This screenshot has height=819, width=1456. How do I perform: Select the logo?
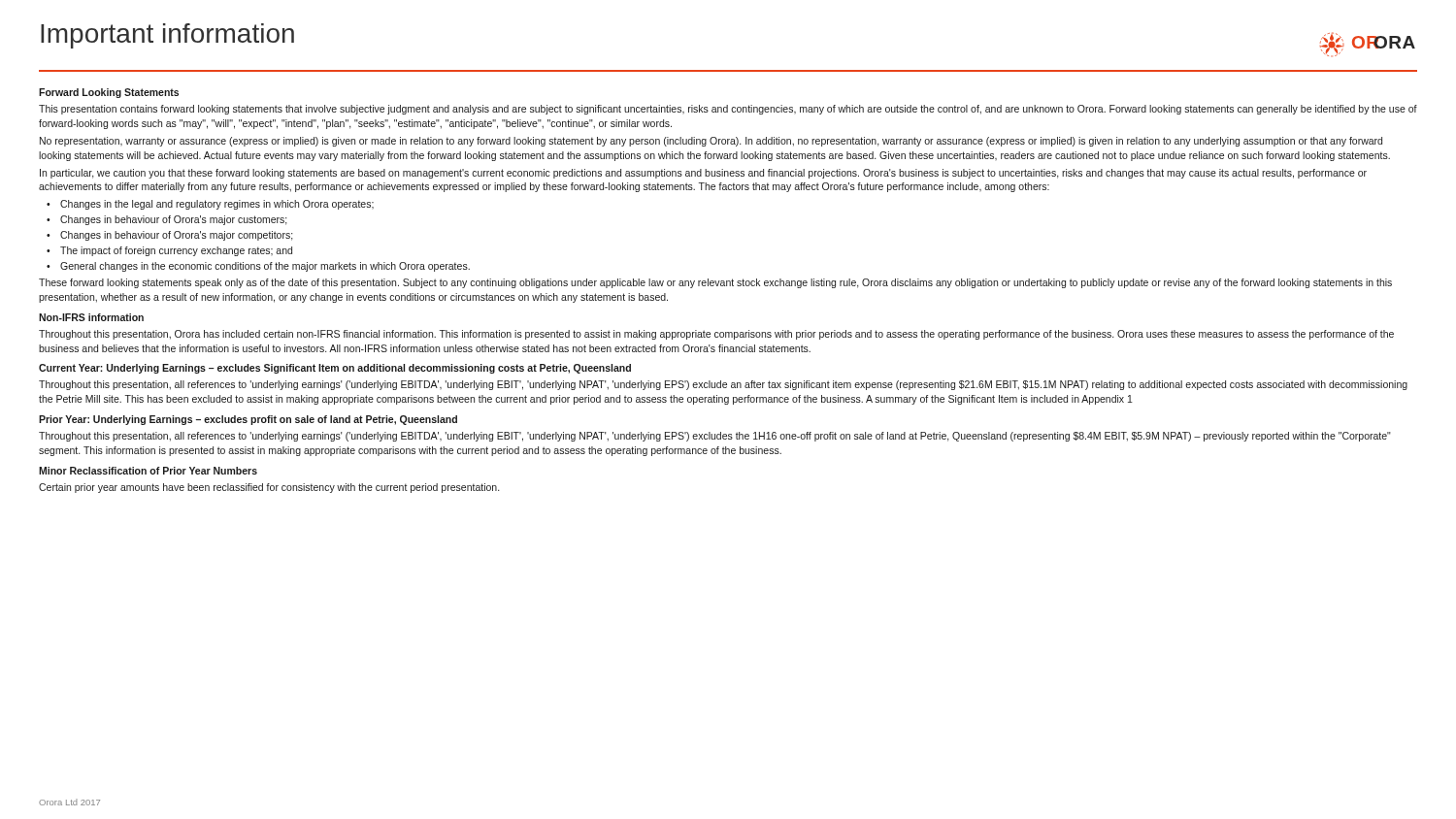1364,46
